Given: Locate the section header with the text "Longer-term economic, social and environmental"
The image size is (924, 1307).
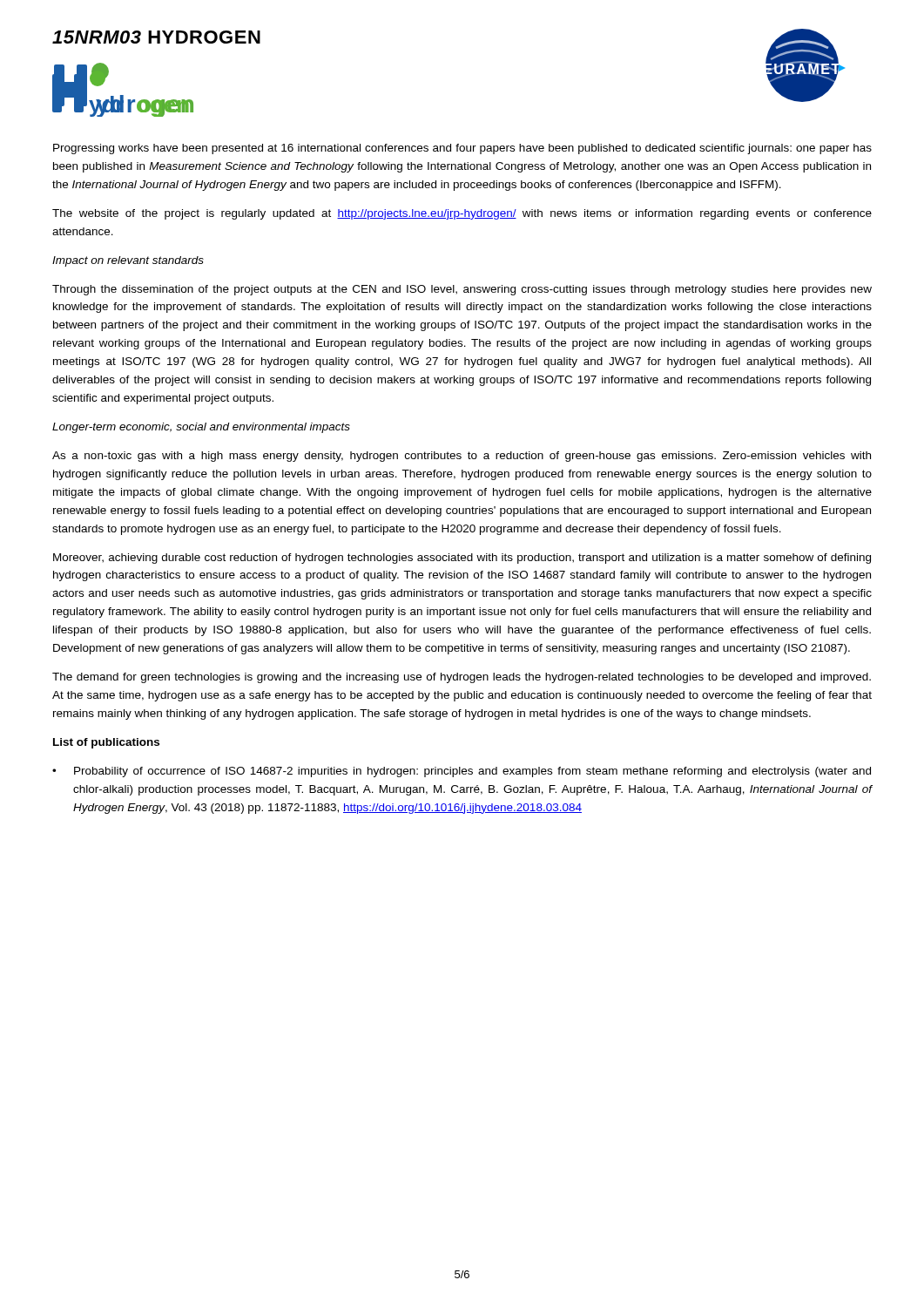Looking at the screenshot, I should [x=201, y=428].
